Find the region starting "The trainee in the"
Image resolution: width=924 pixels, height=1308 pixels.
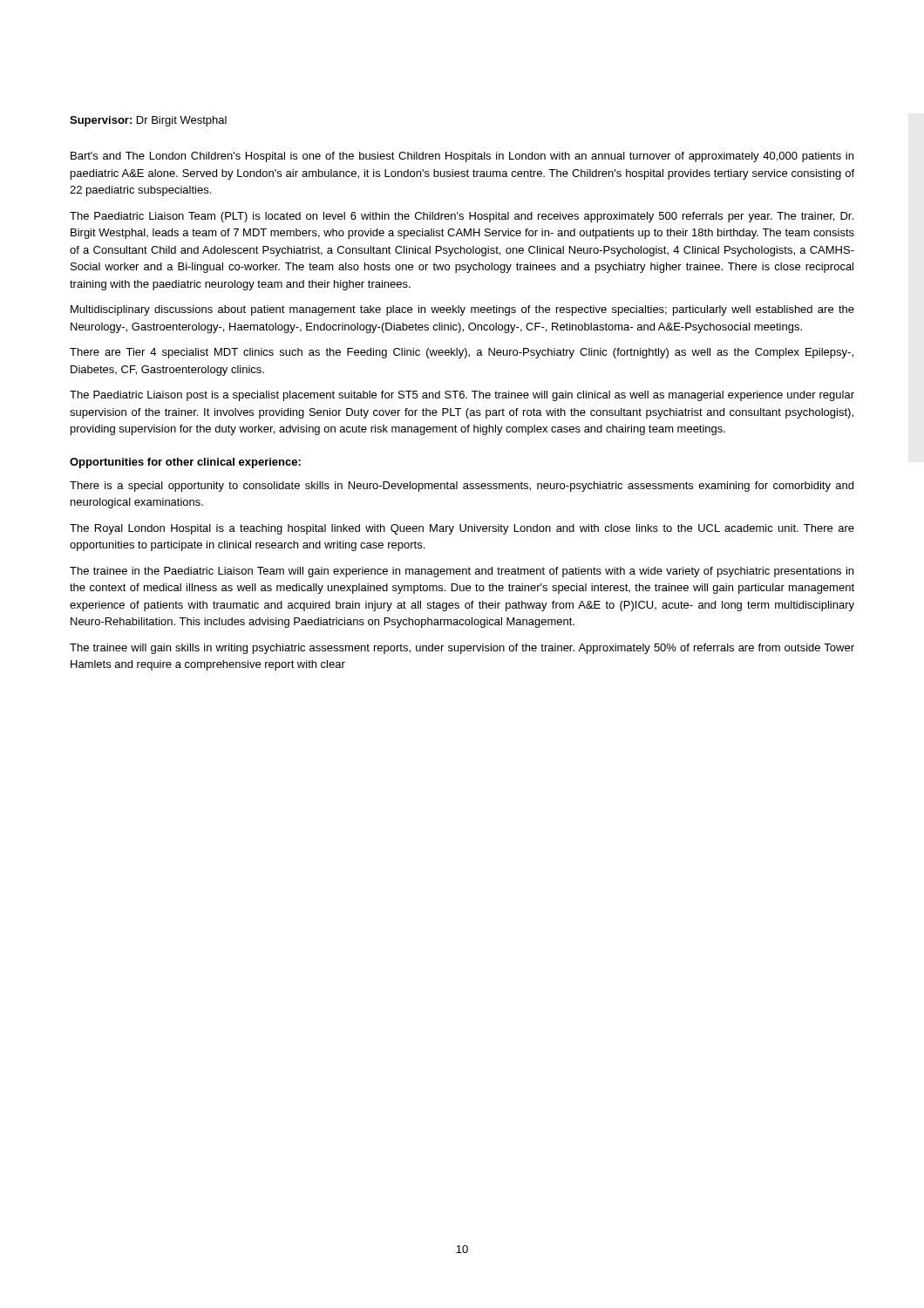point(462,596)
